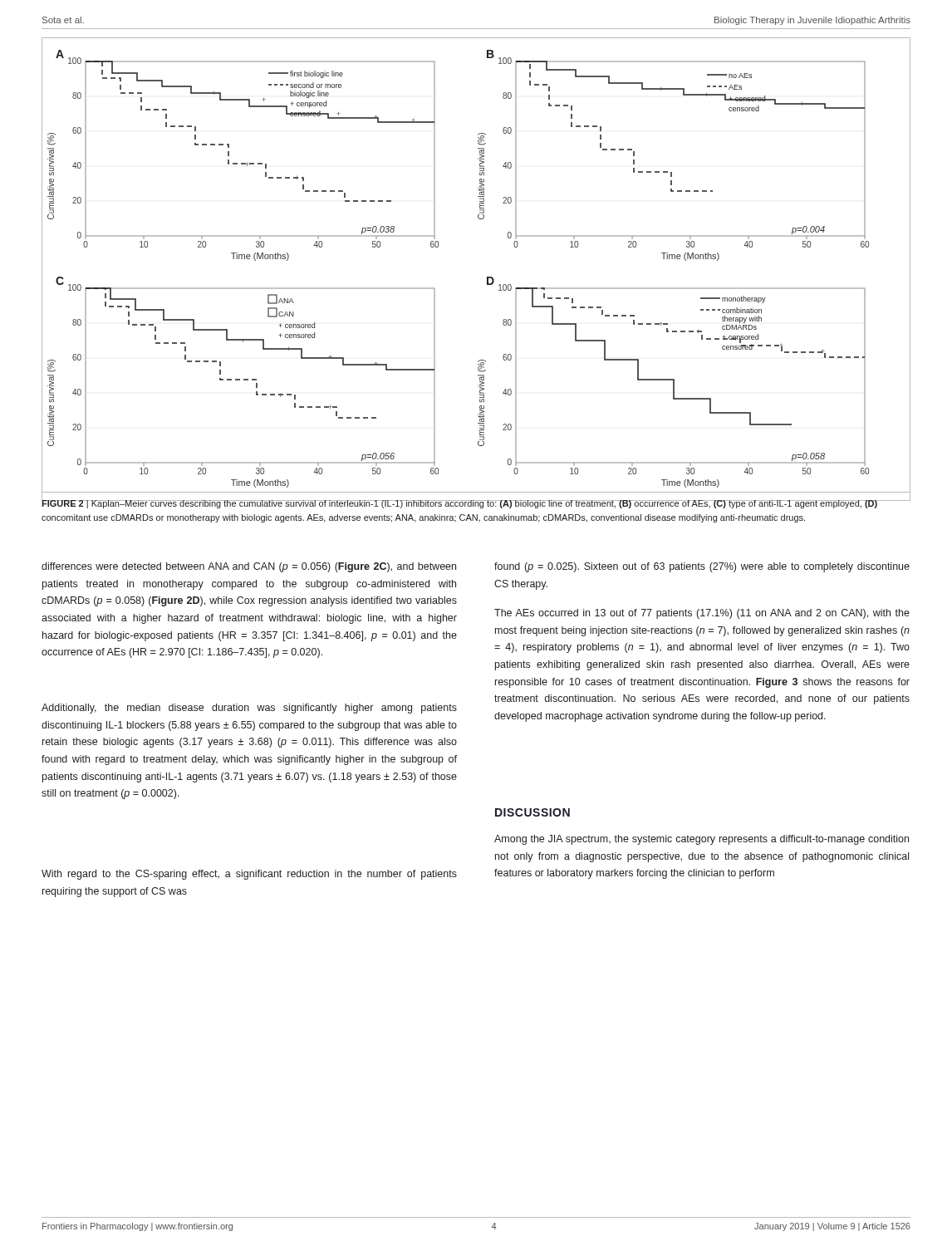
Task: Locate the line chart
Action: click(476, 269)
